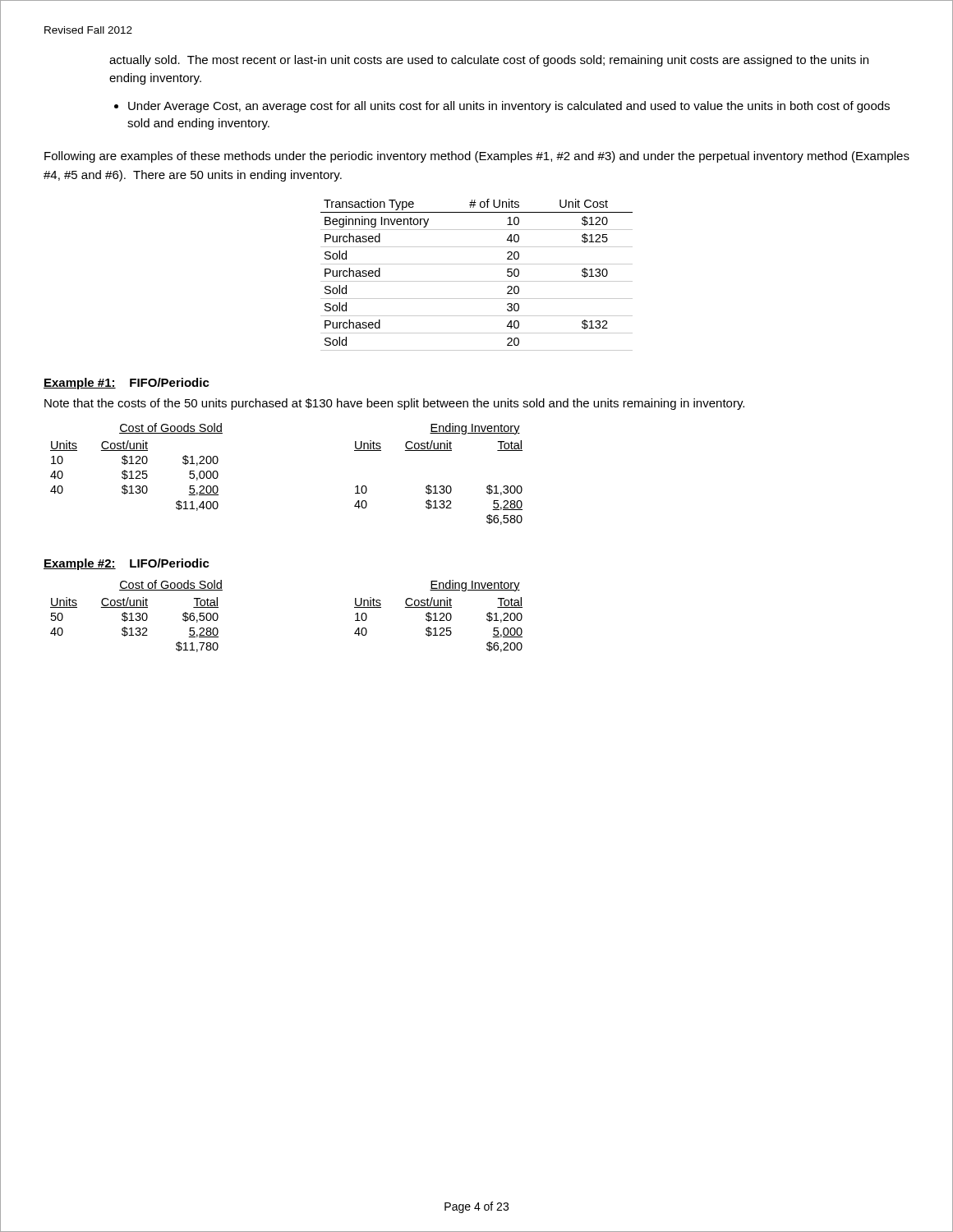Locate the table with the text "Beginning Inventory"
The image size is (953, 1232).
coord(476,273)
